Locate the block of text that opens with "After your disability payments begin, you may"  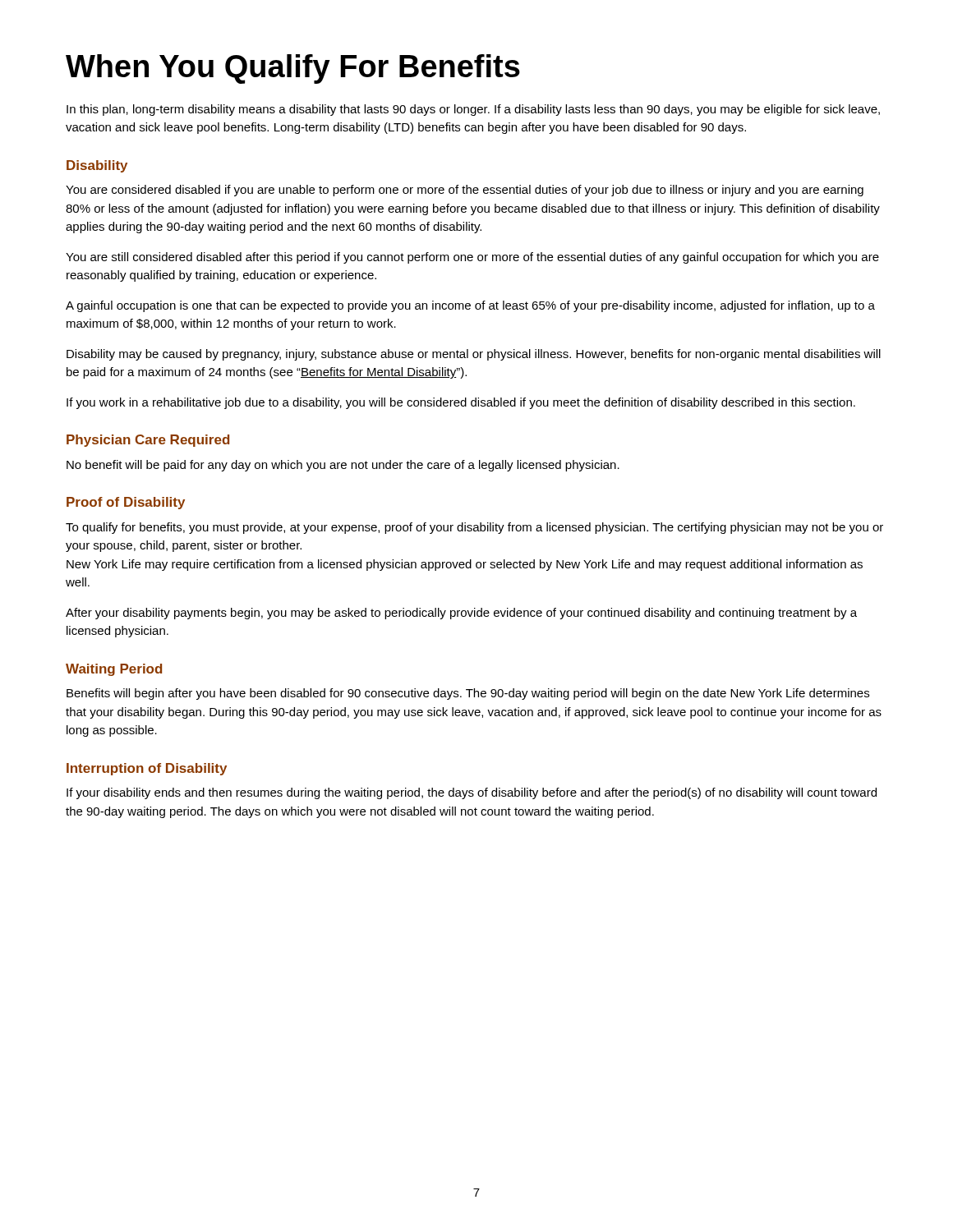pyautogui.click(x=476, y=622)
